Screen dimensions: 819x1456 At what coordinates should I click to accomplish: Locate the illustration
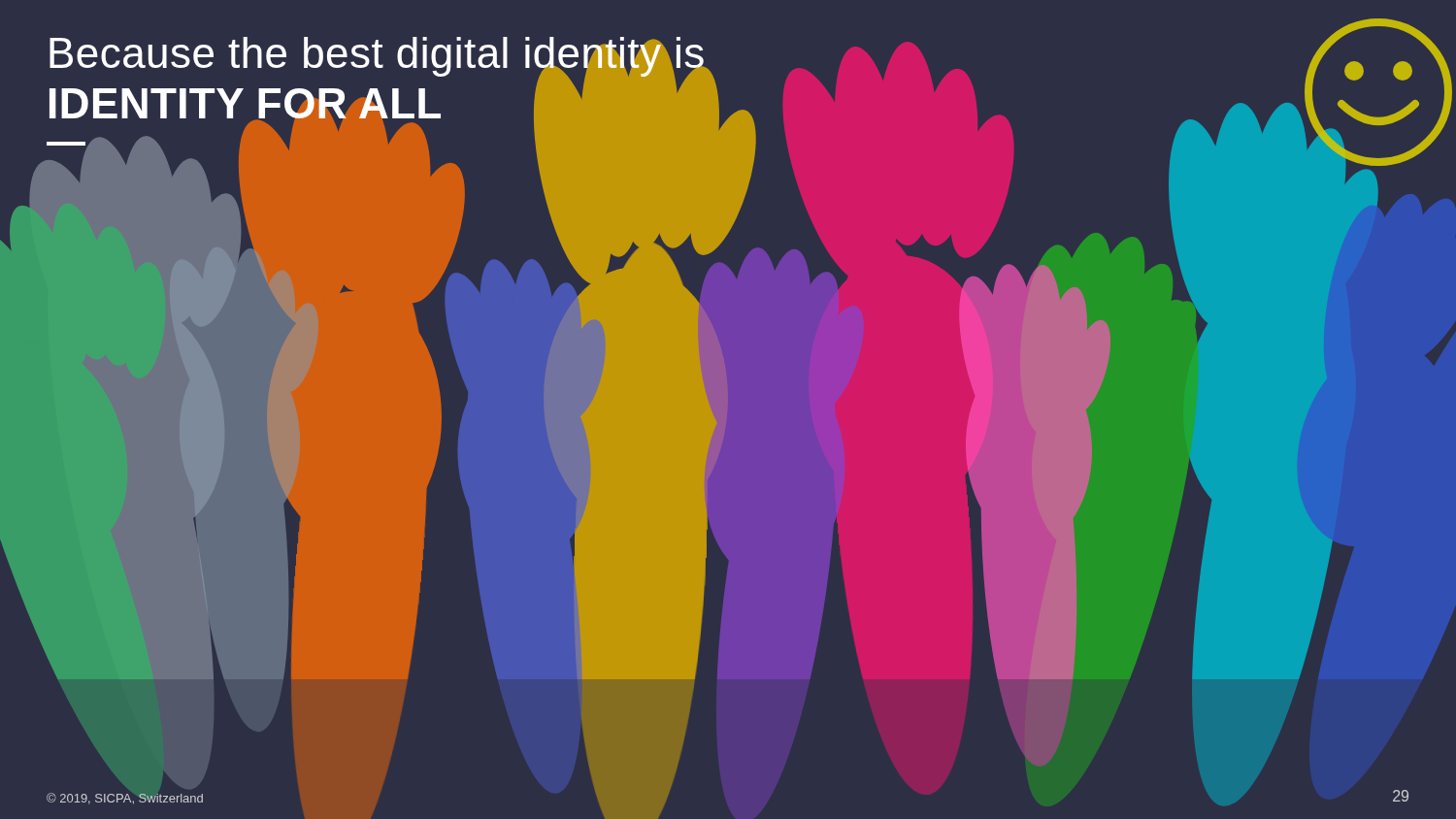coord(728,410)
